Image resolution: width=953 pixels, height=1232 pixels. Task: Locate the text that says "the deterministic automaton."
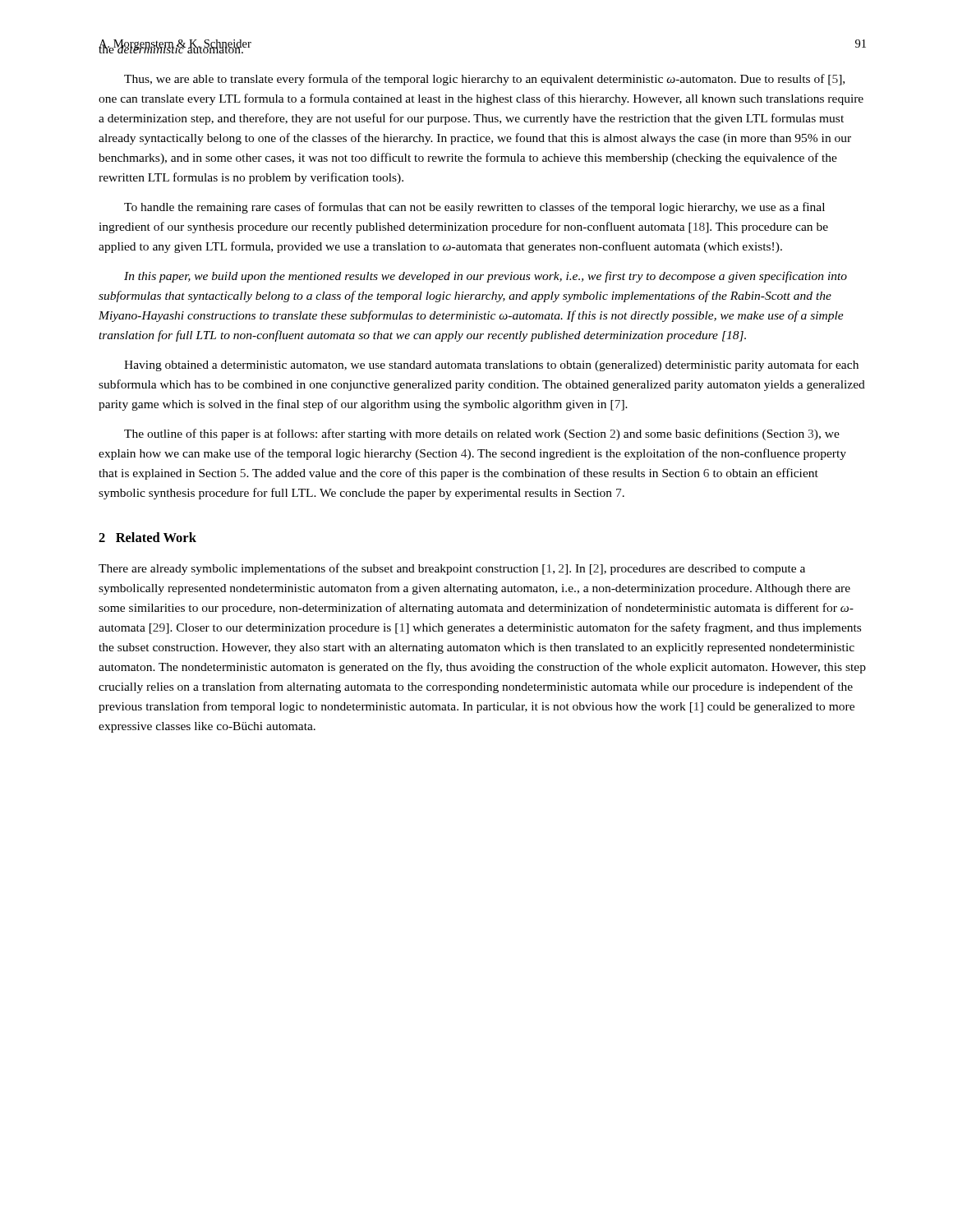[171, 49]
